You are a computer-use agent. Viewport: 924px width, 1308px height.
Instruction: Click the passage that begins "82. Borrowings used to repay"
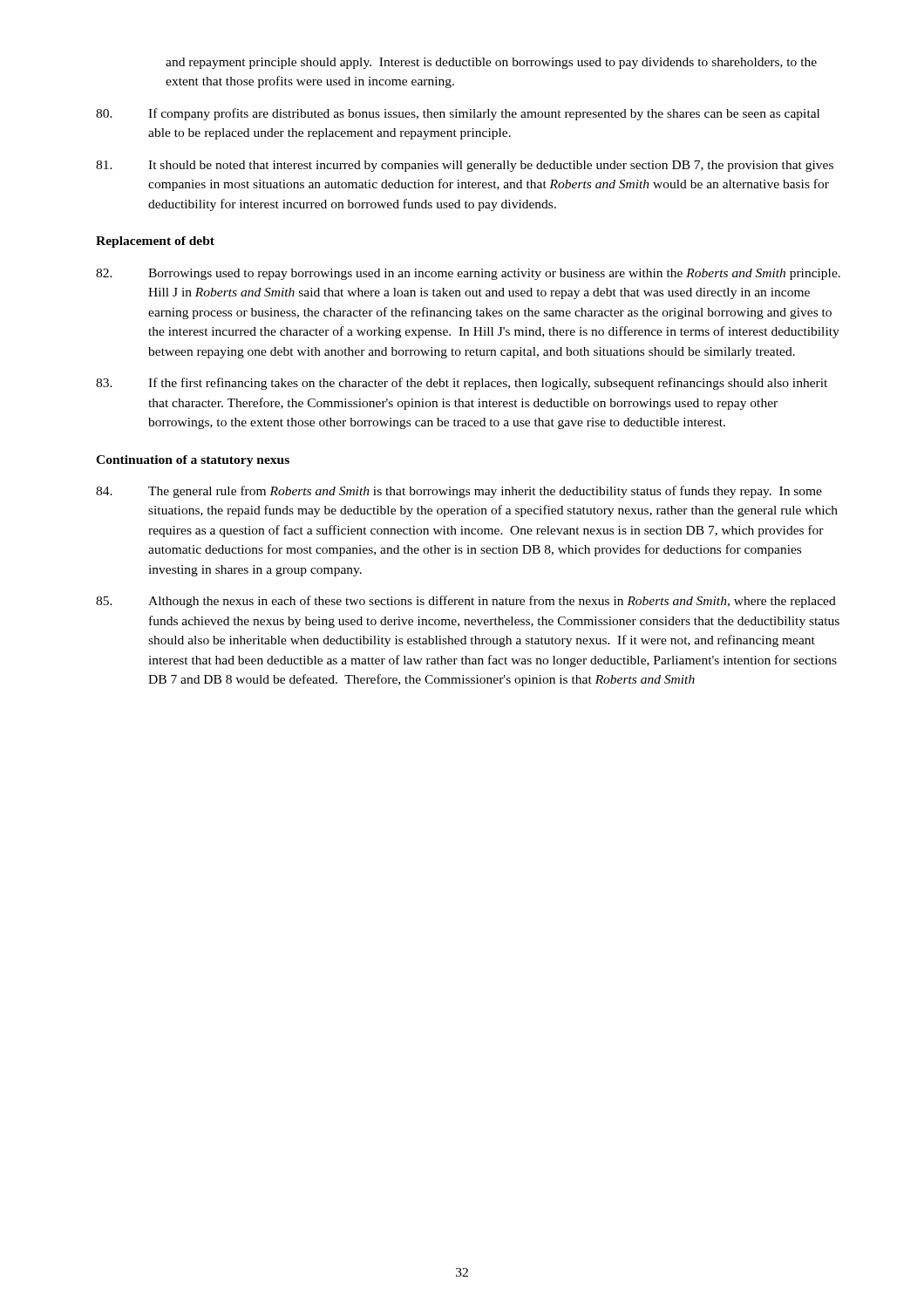tap(471, 312)
